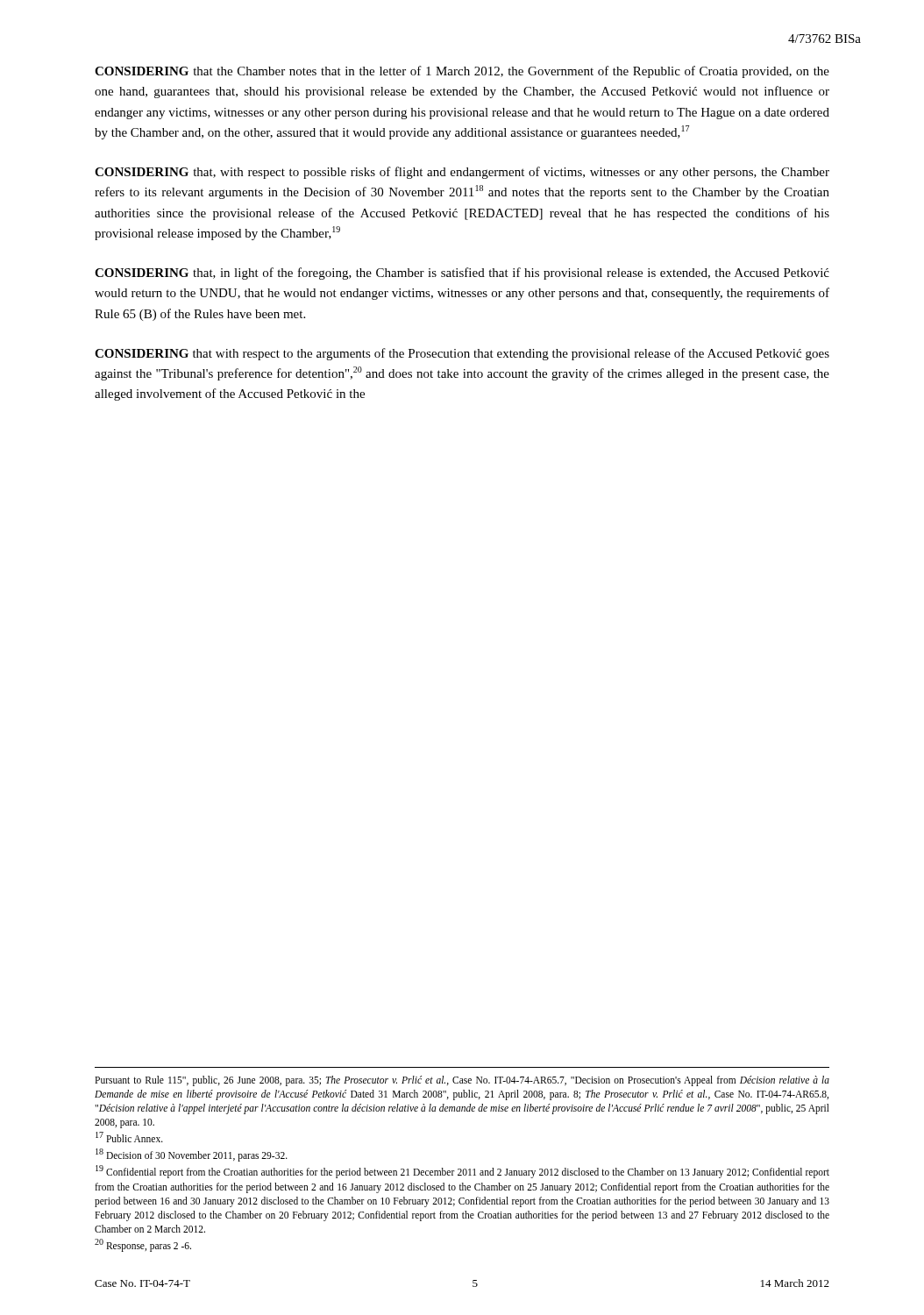Image resolution: width=924 pixels, height=1315 pixels.
Task: Click the passage that begins "CONSIDERING that the Chamber"
Action: pos(462,102)
